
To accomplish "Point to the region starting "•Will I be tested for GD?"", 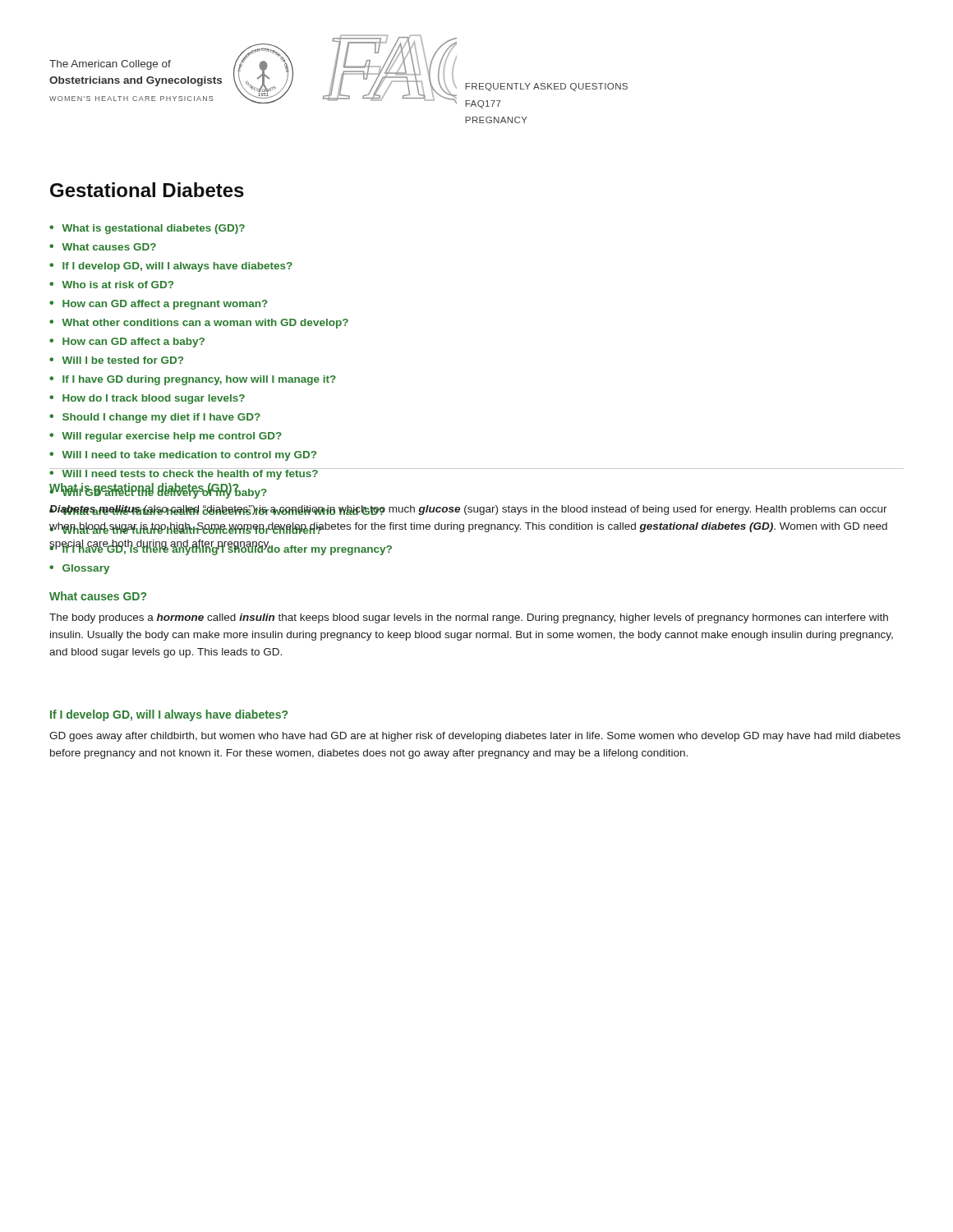I will point(117,359).
